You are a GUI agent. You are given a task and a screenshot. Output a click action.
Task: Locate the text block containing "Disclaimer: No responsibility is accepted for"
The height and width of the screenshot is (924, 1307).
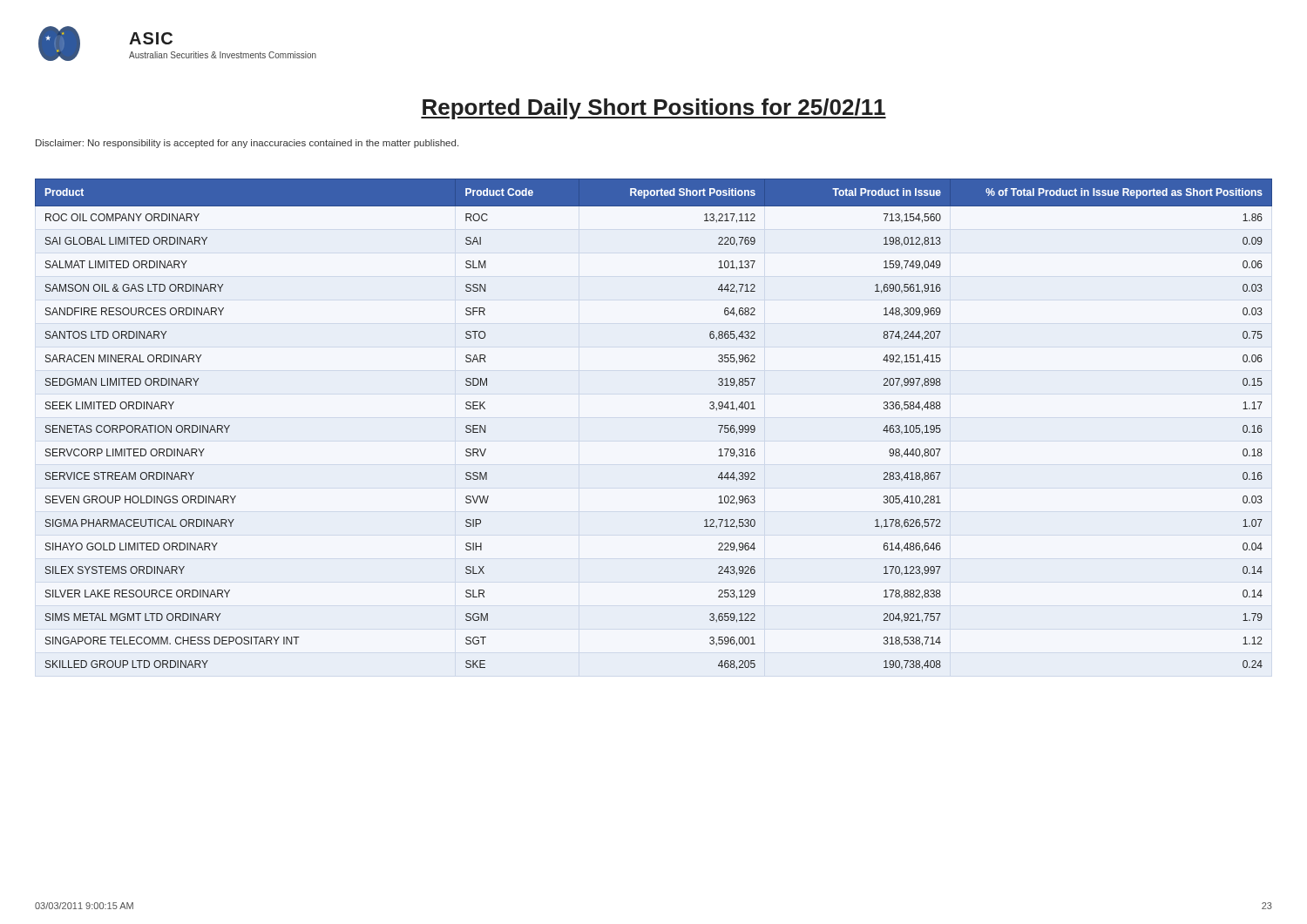coord(247,143)
